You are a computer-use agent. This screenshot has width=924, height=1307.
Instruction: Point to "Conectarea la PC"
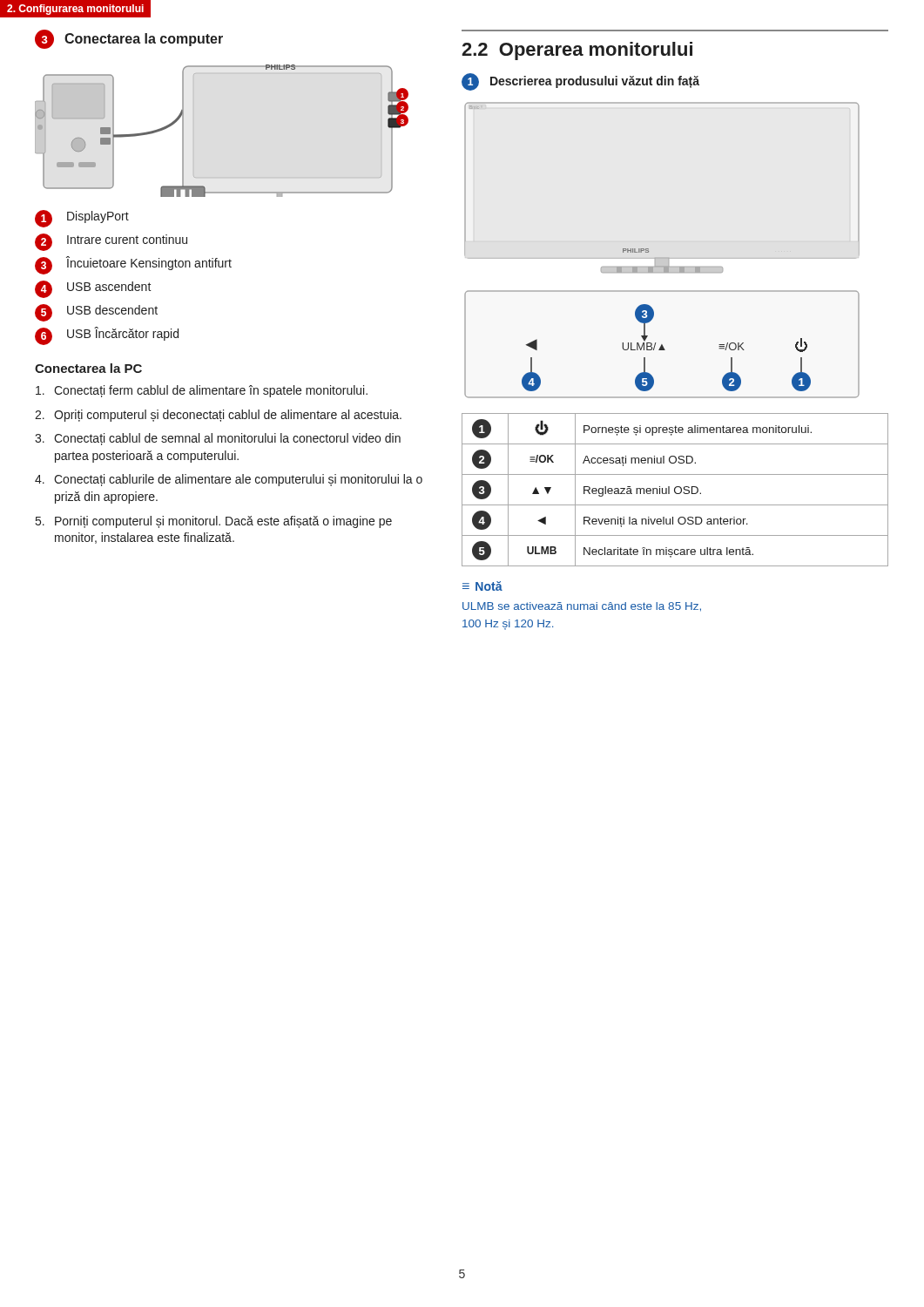(x=89, y=368)
